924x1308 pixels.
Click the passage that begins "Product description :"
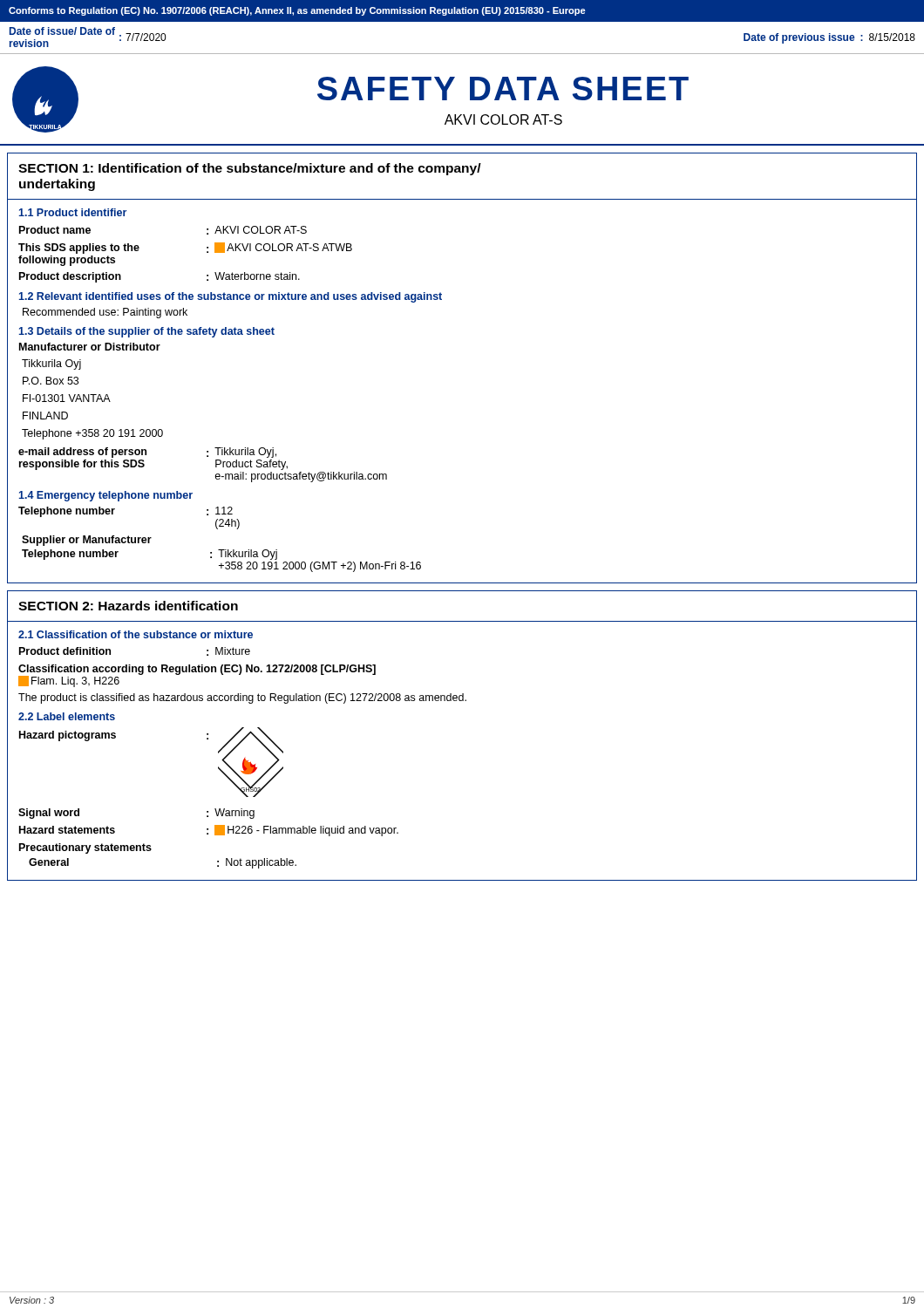[68, 277]
